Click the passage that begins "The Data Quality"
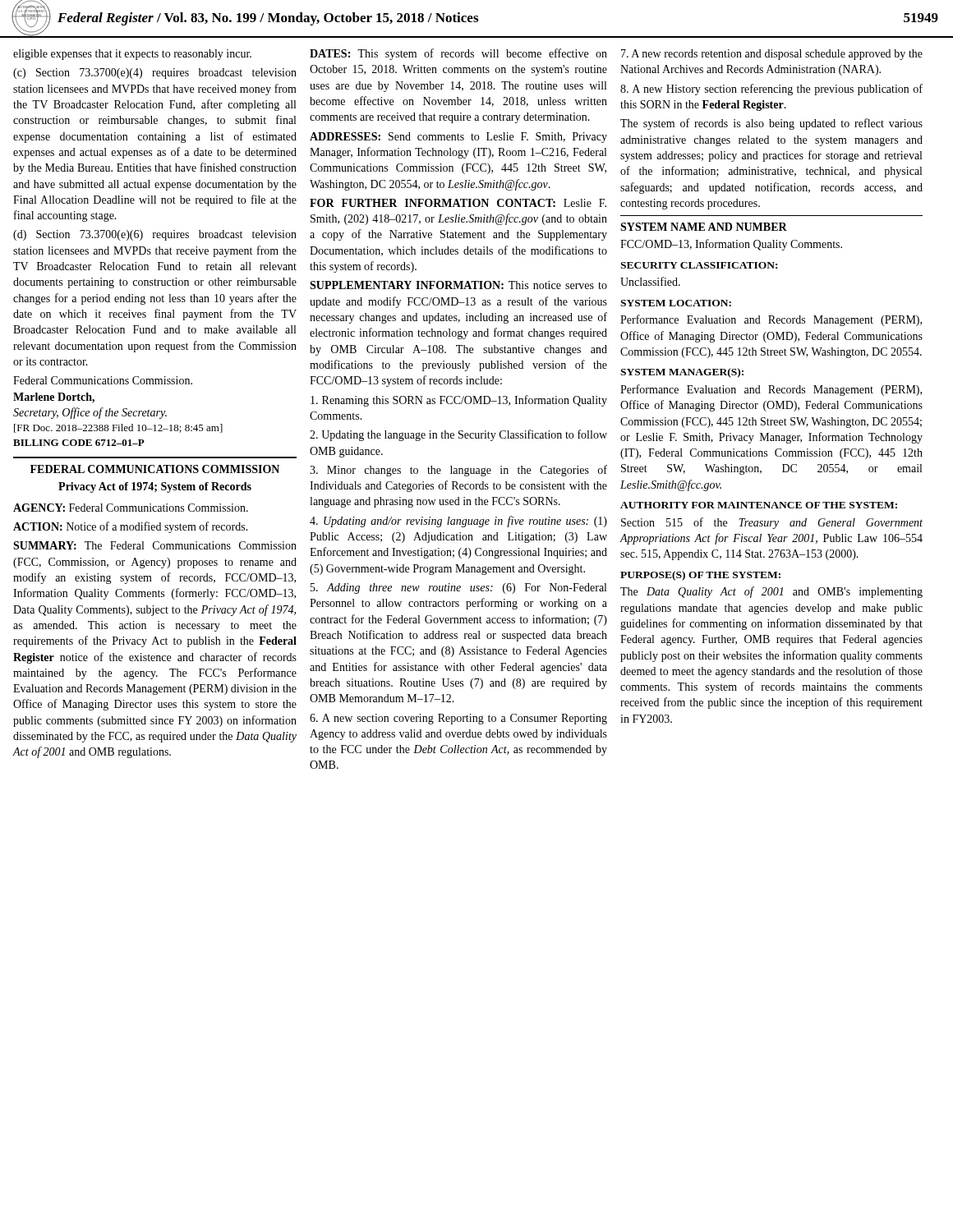 tap(771, 655)
